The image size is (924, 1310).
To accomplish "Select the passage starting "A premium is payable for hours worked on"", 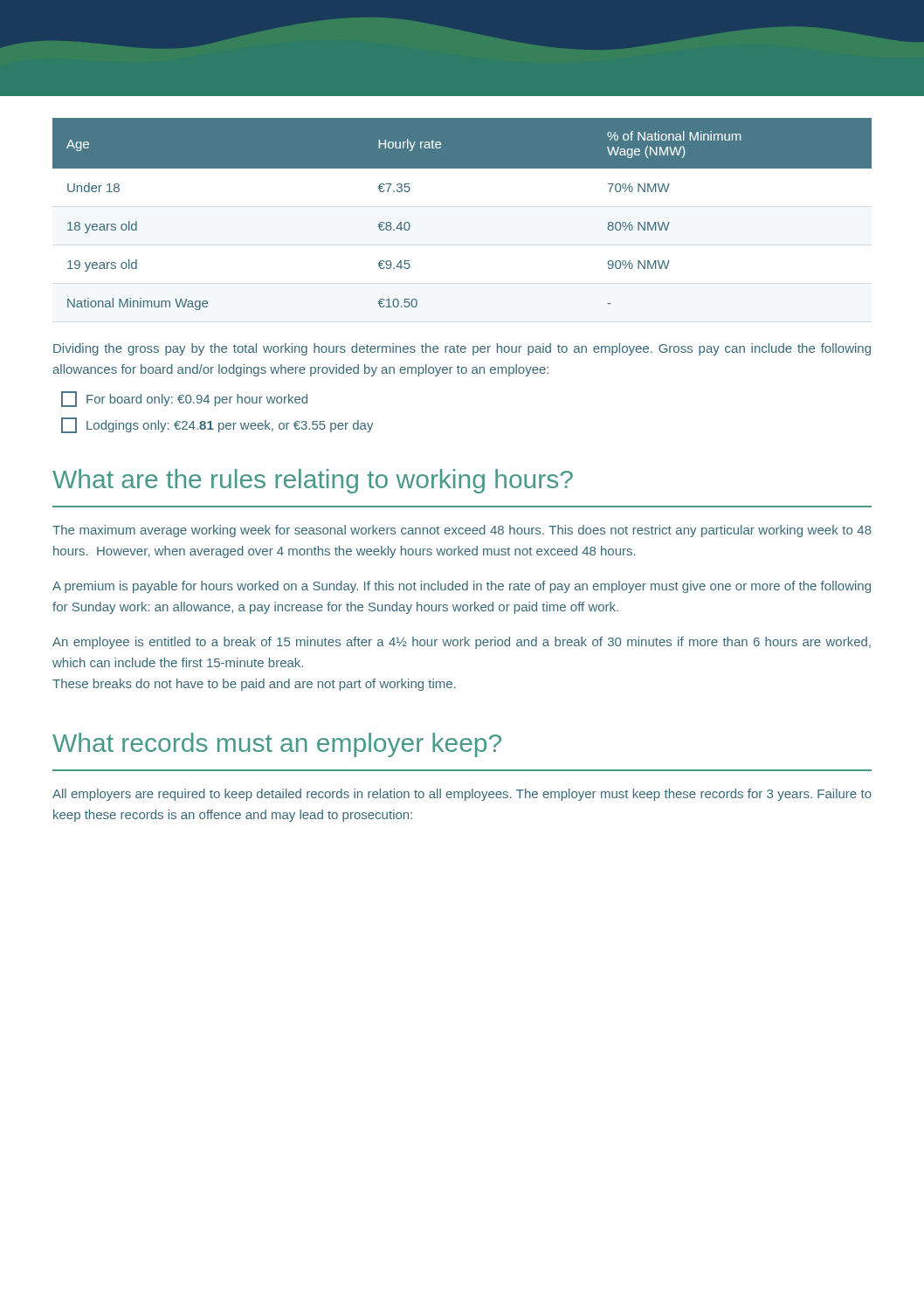I will coord(462,596).
